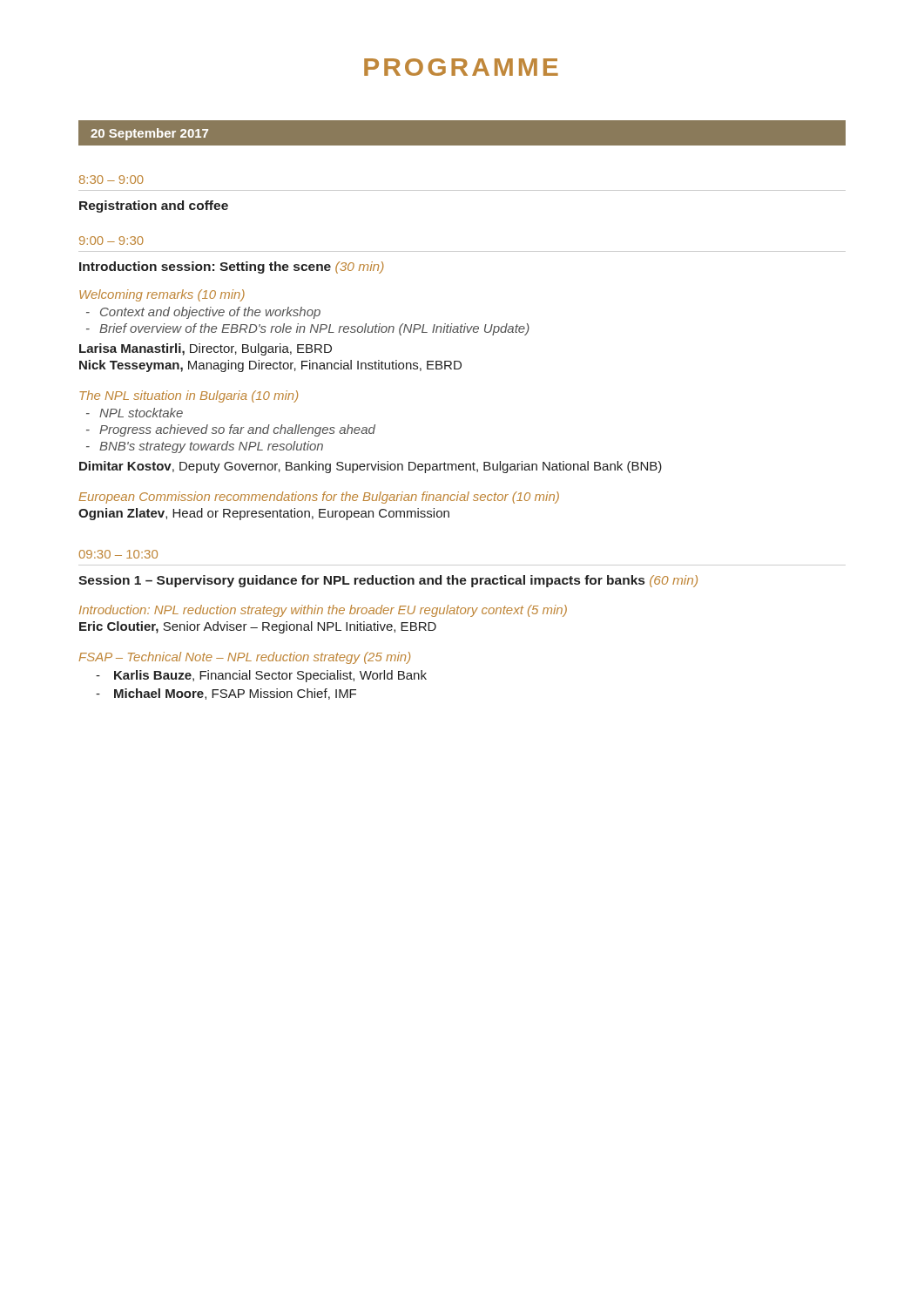Select the title
This screenshot has width=924, height=1307.
click(462, 67)
